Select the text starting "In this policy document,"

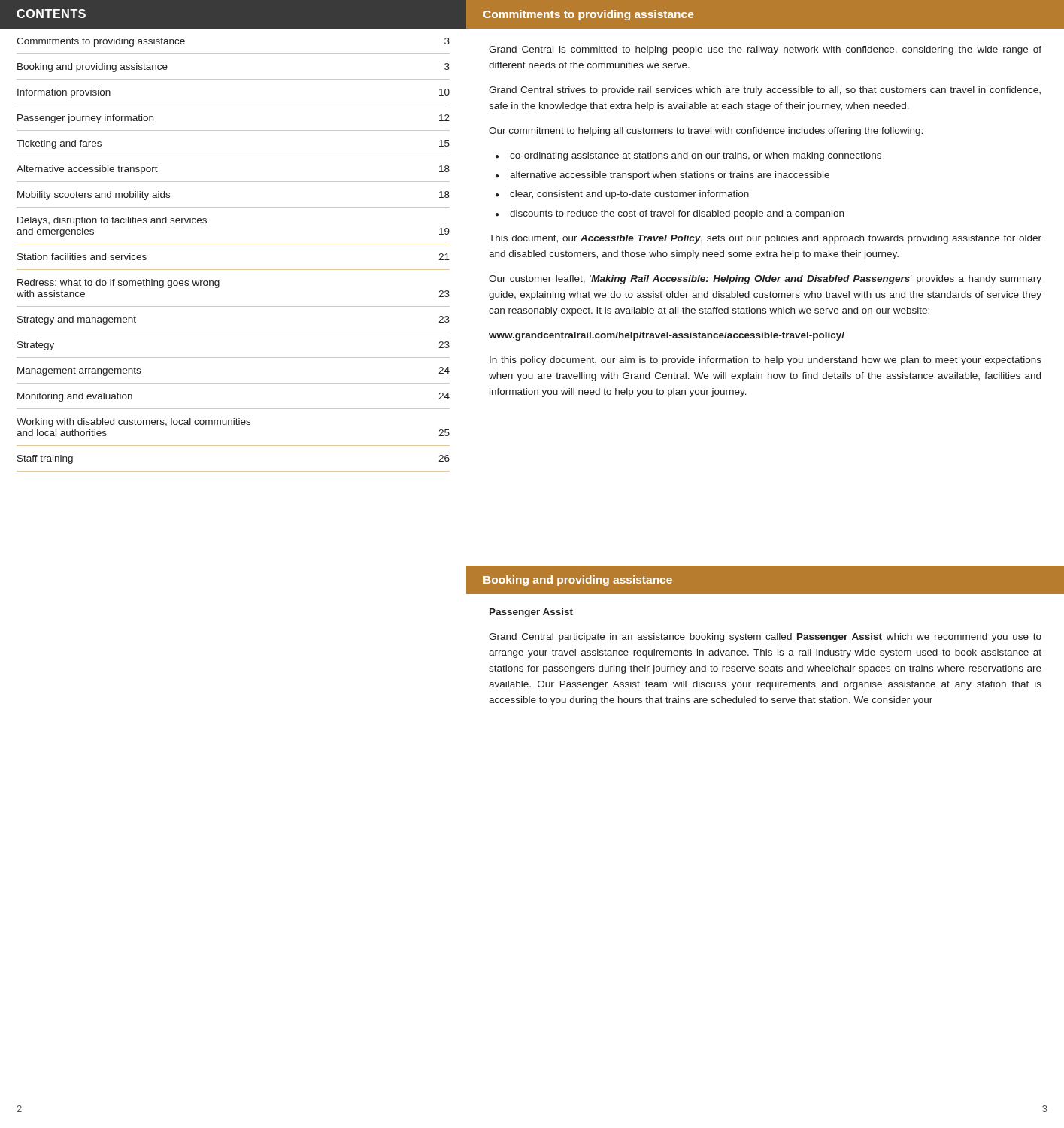point(765,375)
